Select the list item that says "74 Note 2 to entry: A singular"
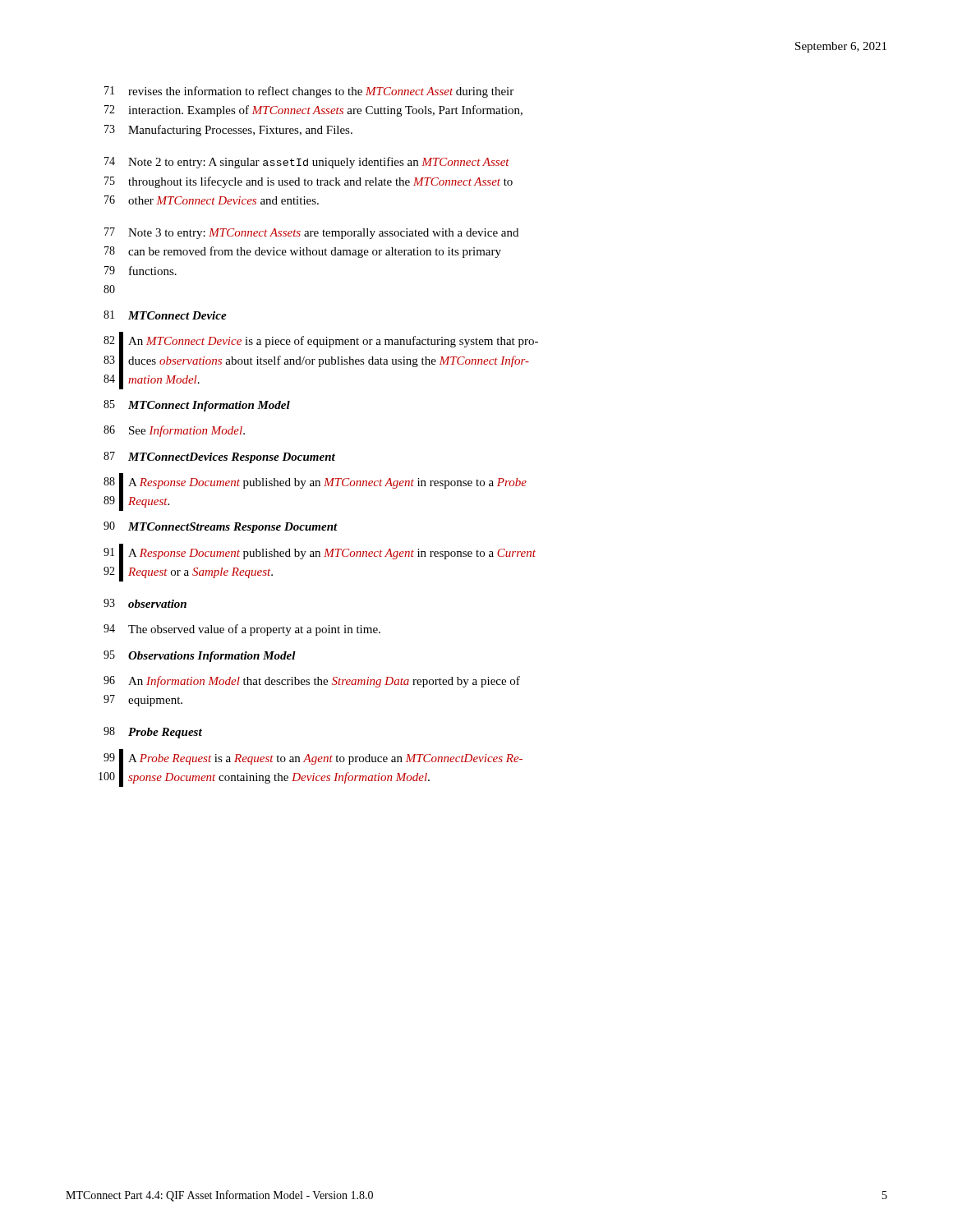This screenshot has height=1232, width=953. (476, 181)
